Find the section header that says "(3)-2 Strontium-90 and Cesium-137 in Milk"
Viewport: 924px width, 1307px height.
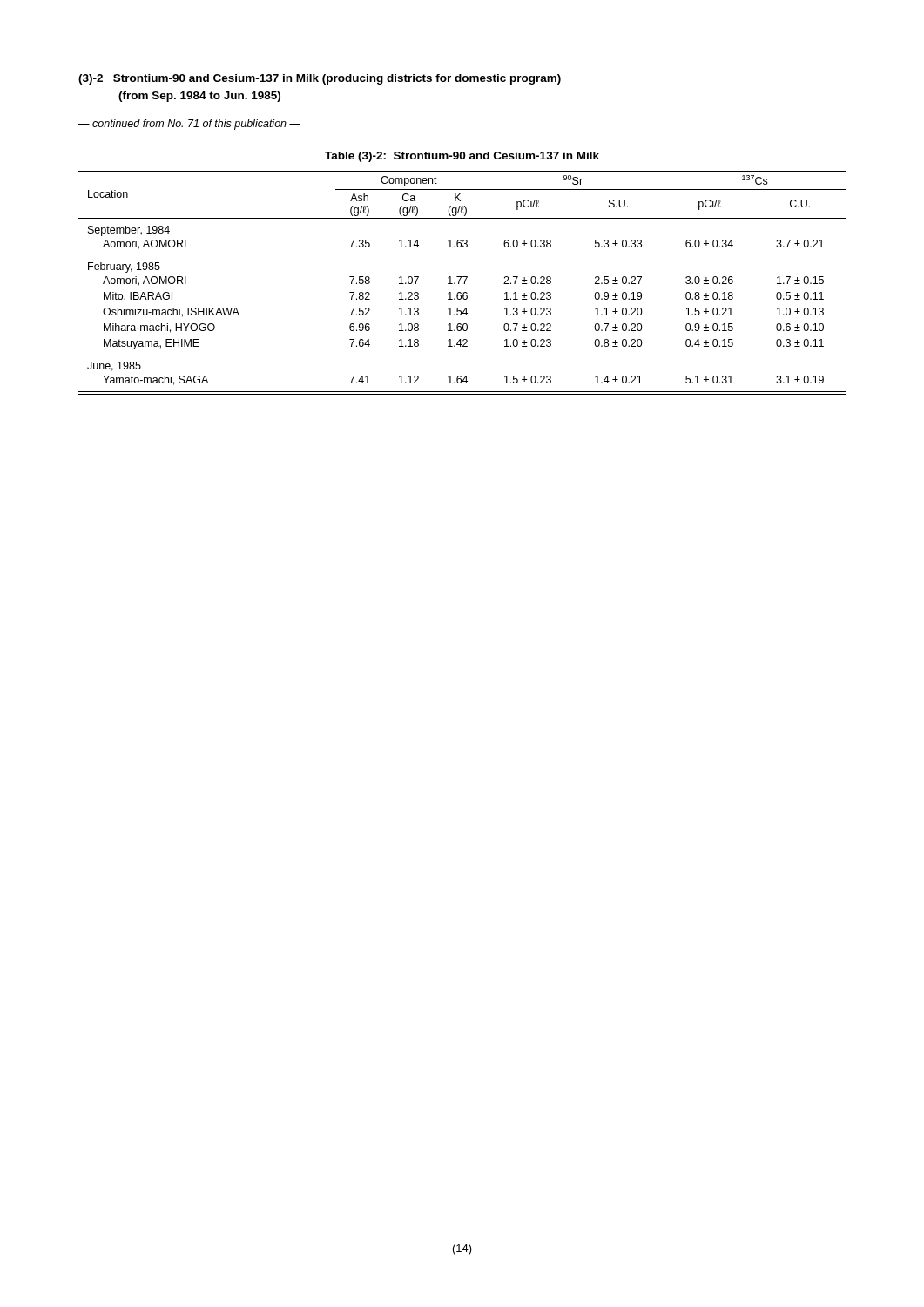click(462, 88)
